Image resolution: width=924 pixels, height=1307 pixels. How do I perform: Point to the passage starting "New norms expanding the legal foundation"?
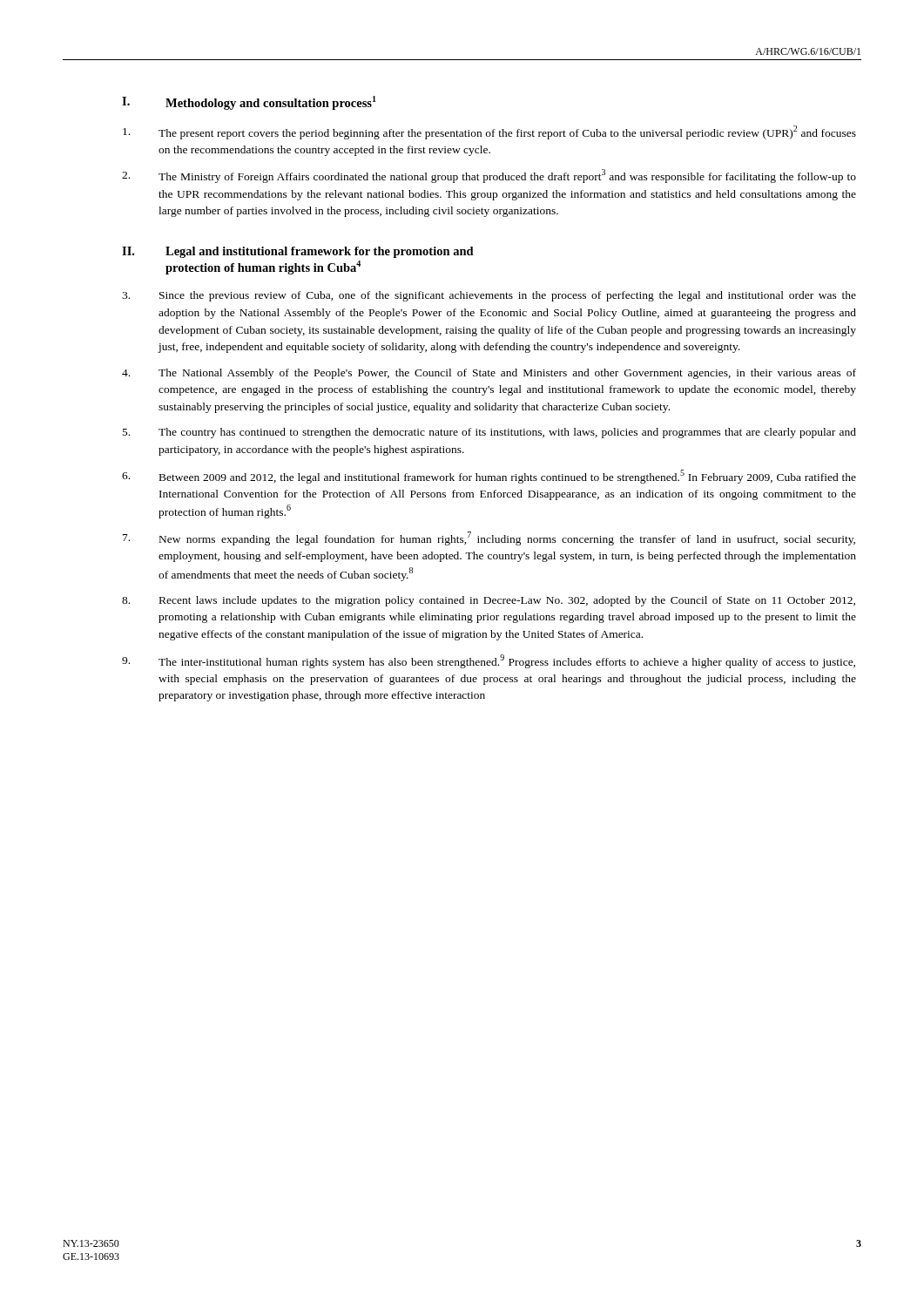489,556
